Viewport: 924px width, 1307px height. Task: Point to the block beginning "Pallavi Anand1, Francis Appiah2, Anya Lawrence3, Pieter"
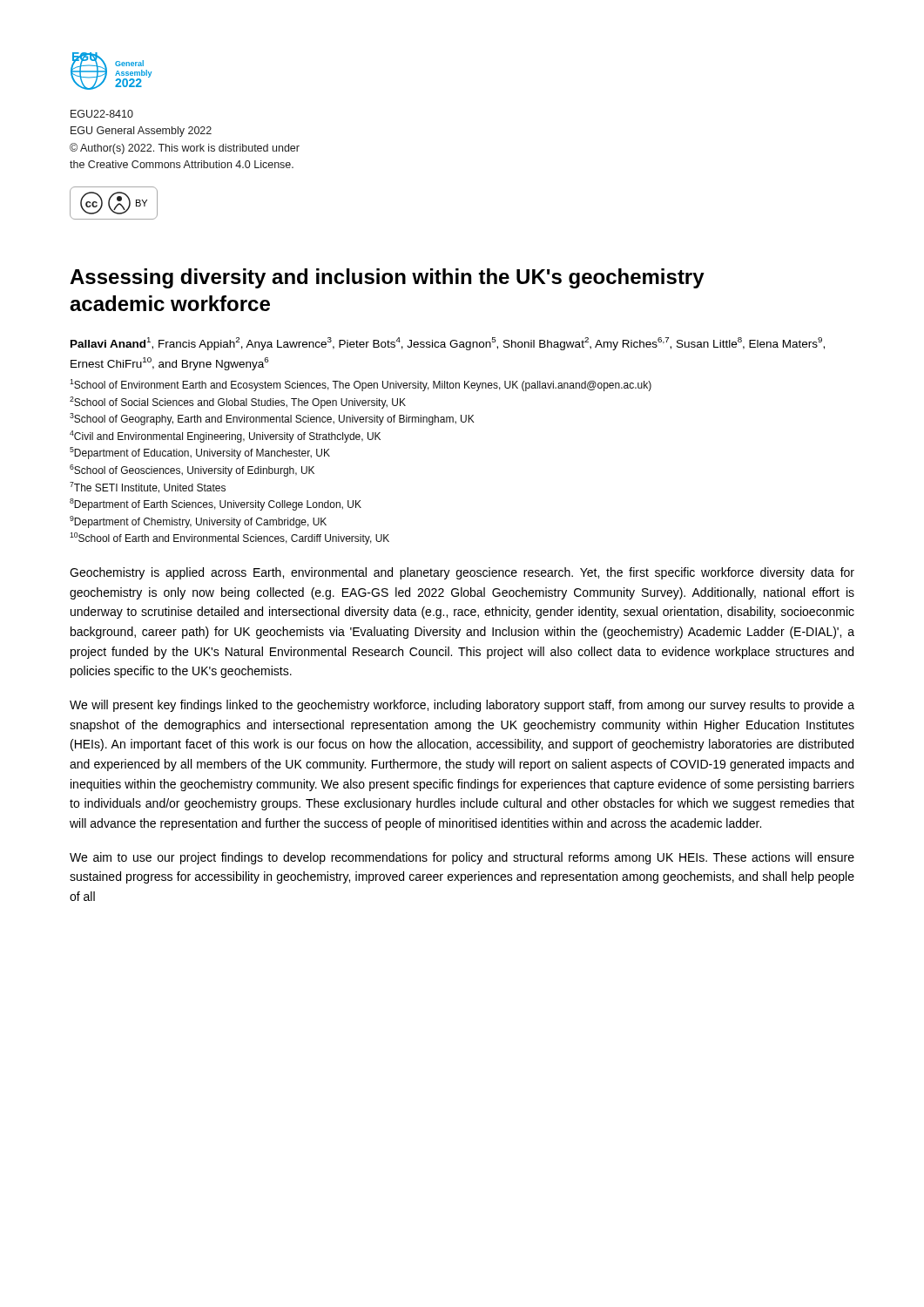pos(448,352)
